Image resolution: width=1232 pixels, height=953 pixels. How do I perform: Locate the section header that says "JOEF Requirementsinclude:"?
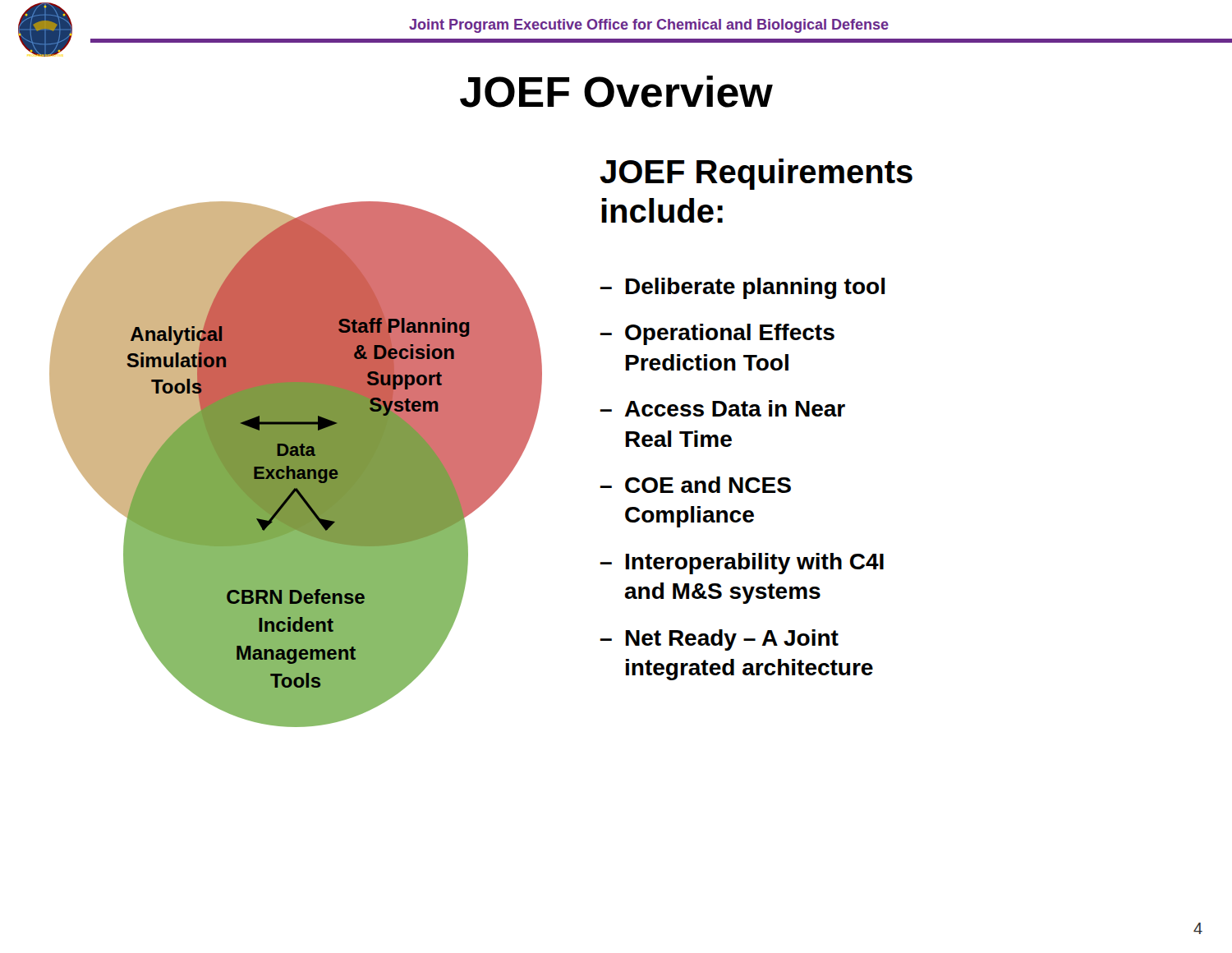[x=757, y=191]
